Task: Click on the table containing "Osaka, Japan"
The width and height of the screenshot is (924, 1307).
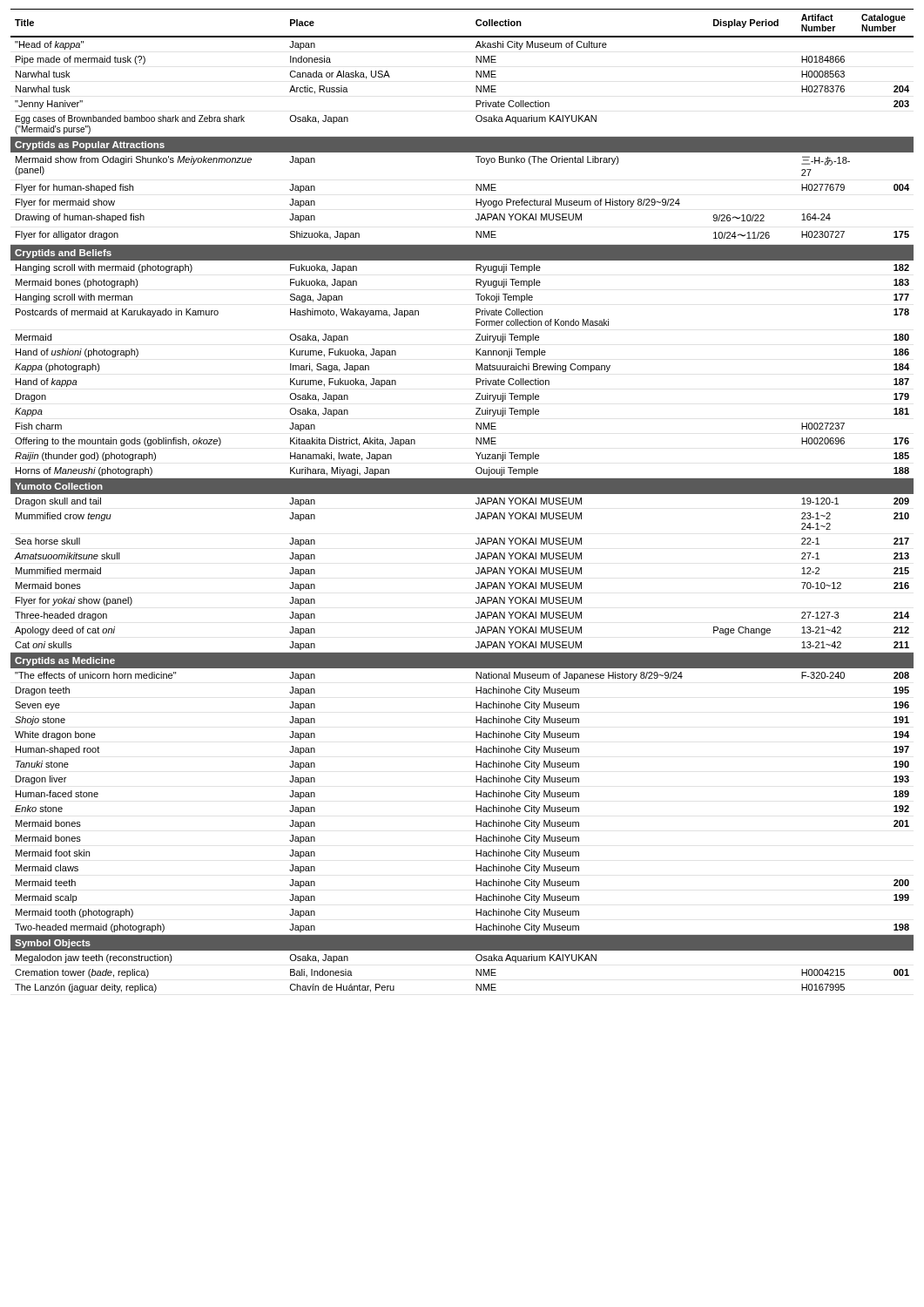Action: [462, 502]
